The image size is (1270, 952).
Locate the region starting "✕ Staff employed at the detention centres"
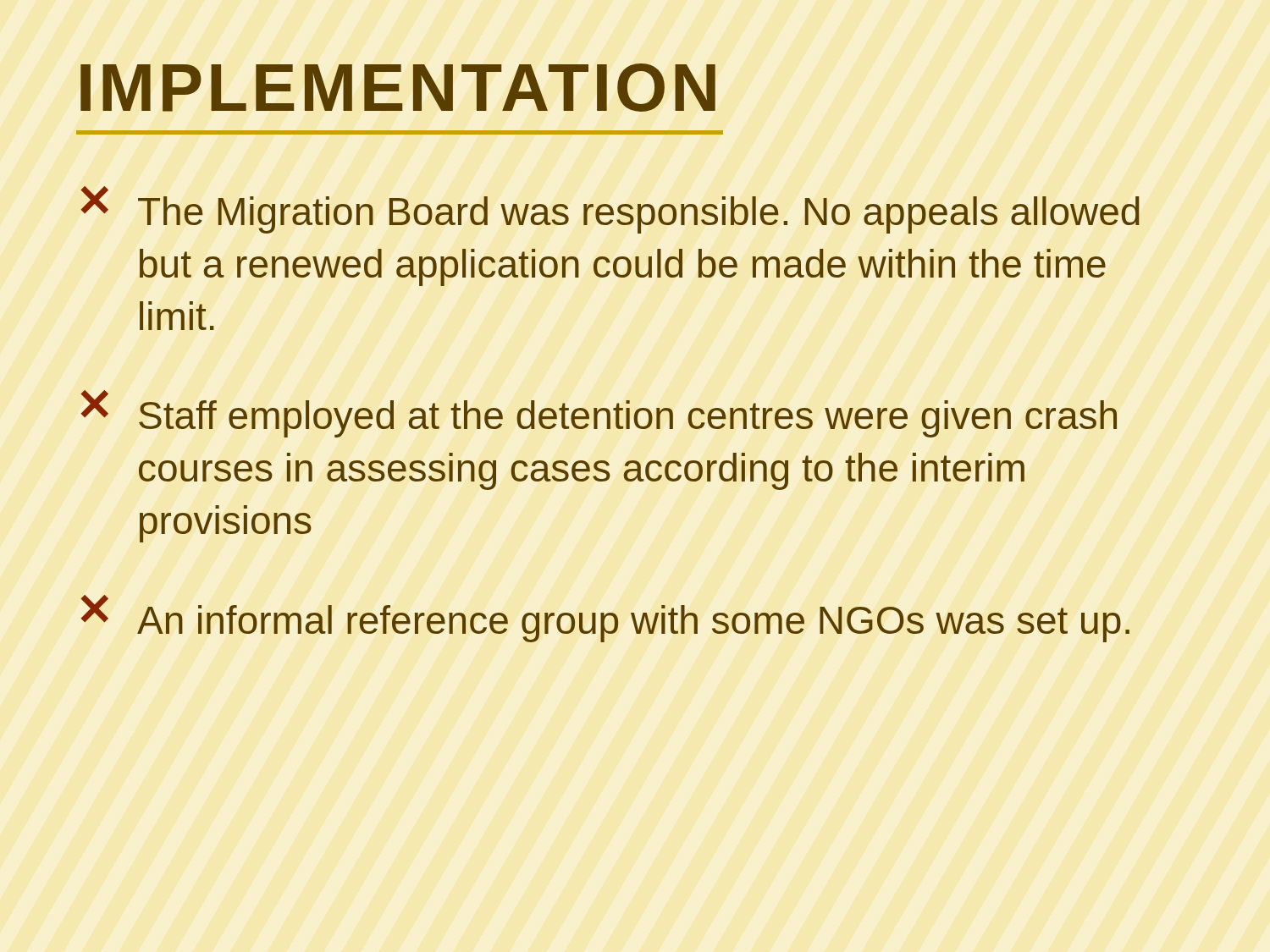click(x=635, y=468)
